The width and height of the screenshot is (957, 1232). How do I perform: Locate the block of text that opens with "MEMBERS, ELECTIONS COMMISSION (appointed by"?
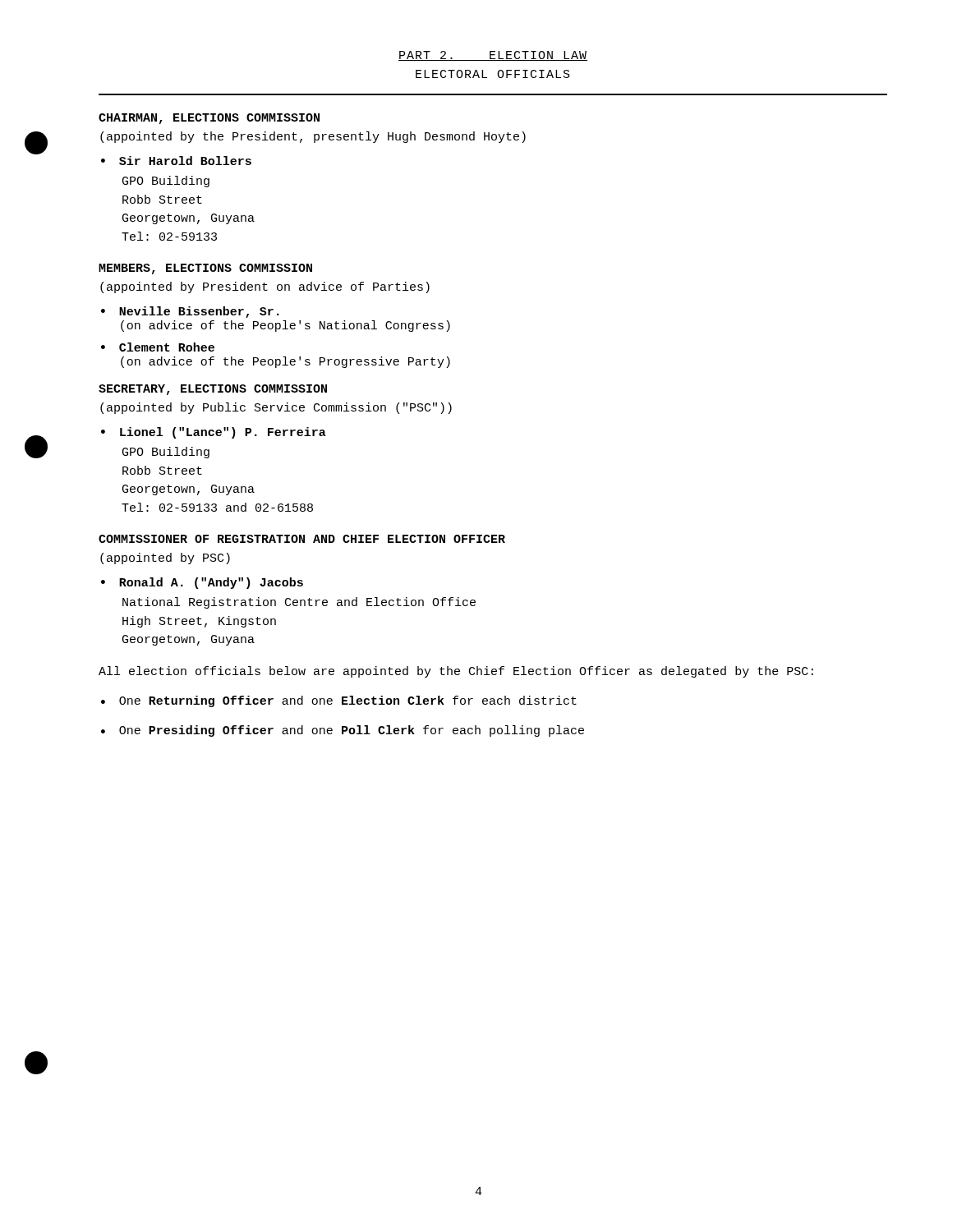pos(265,278)
